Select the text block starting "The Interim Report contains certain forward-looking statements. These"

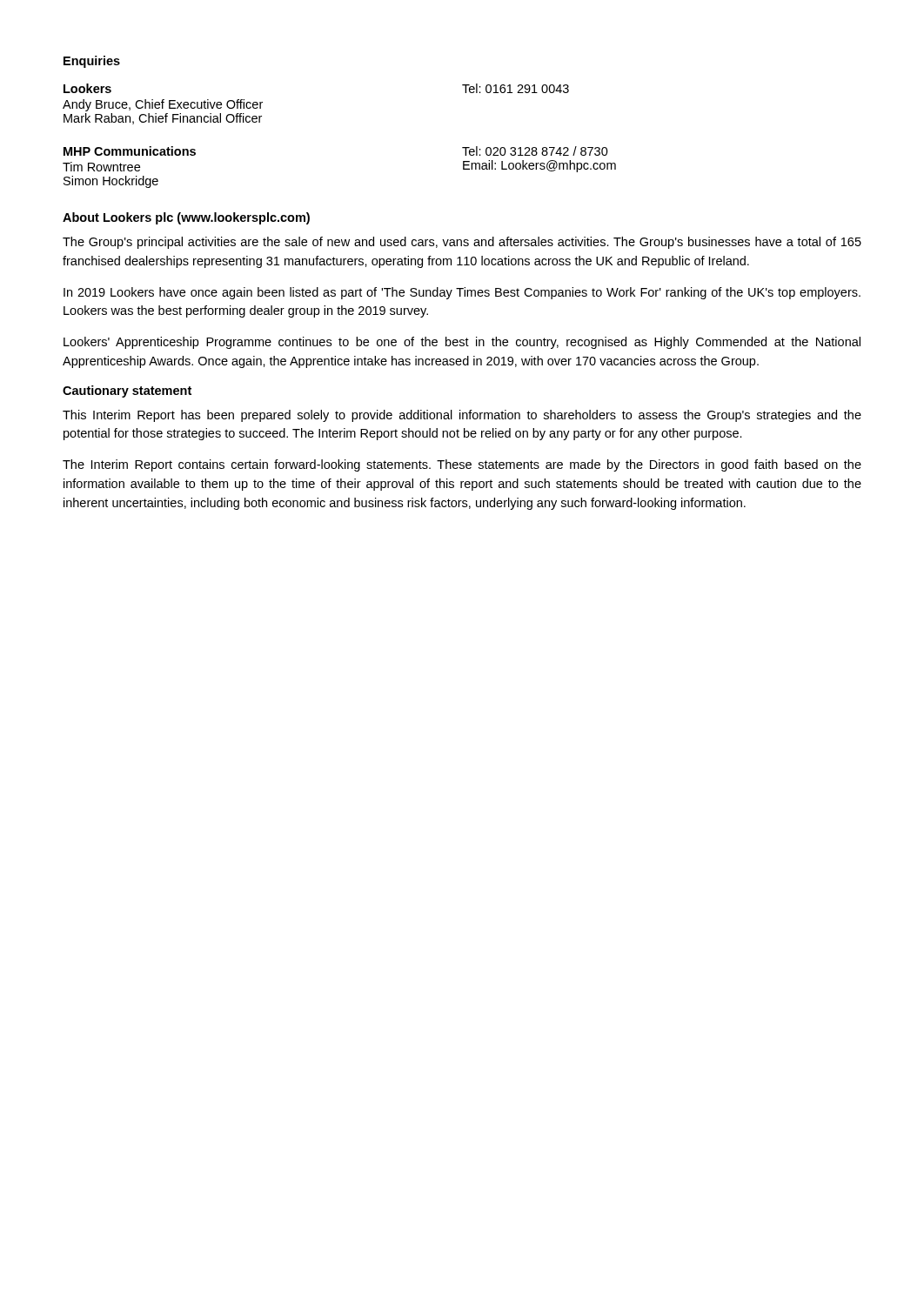coord(462,484)
